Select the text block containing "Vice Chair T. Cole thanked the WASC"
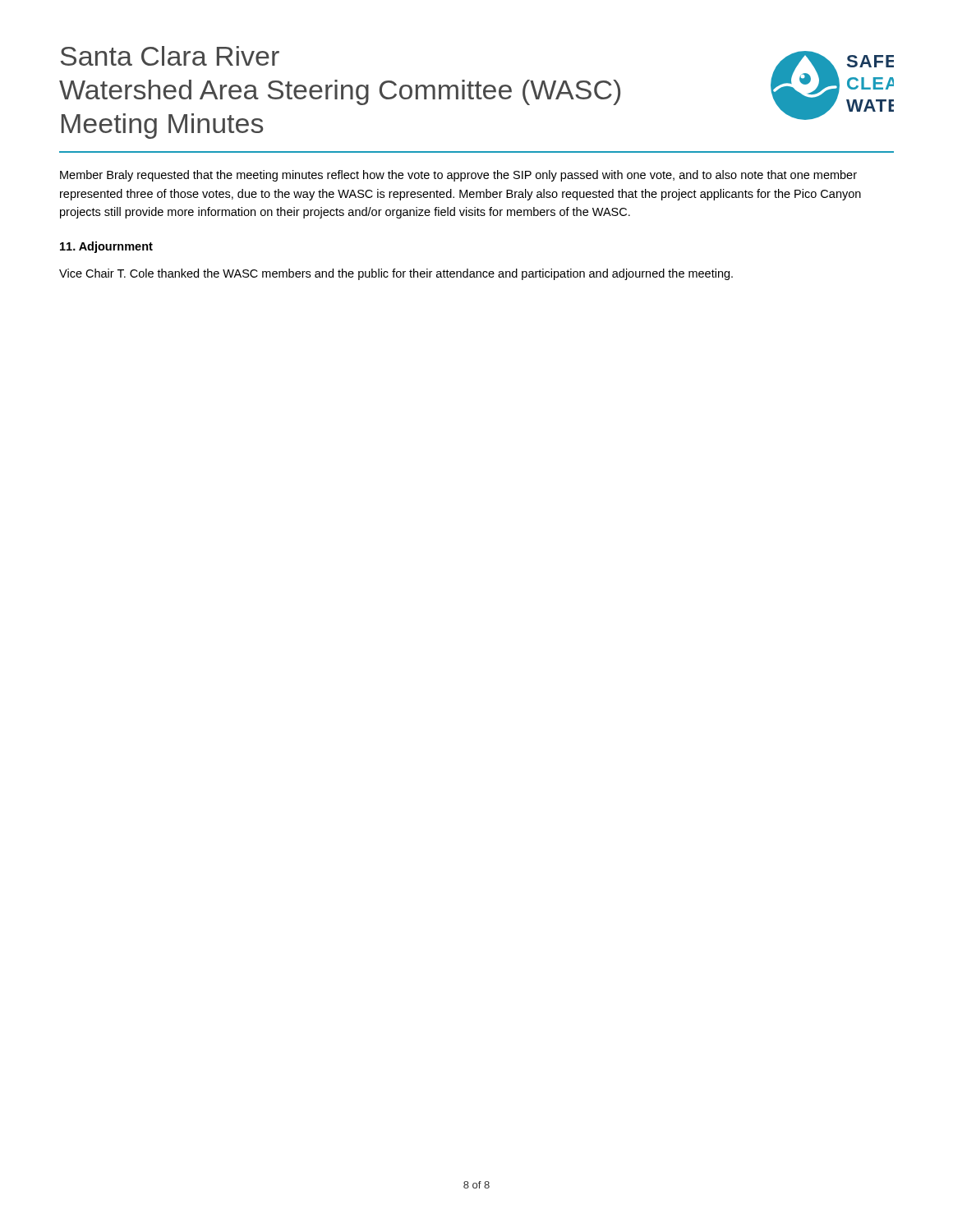 coord(396,273)
